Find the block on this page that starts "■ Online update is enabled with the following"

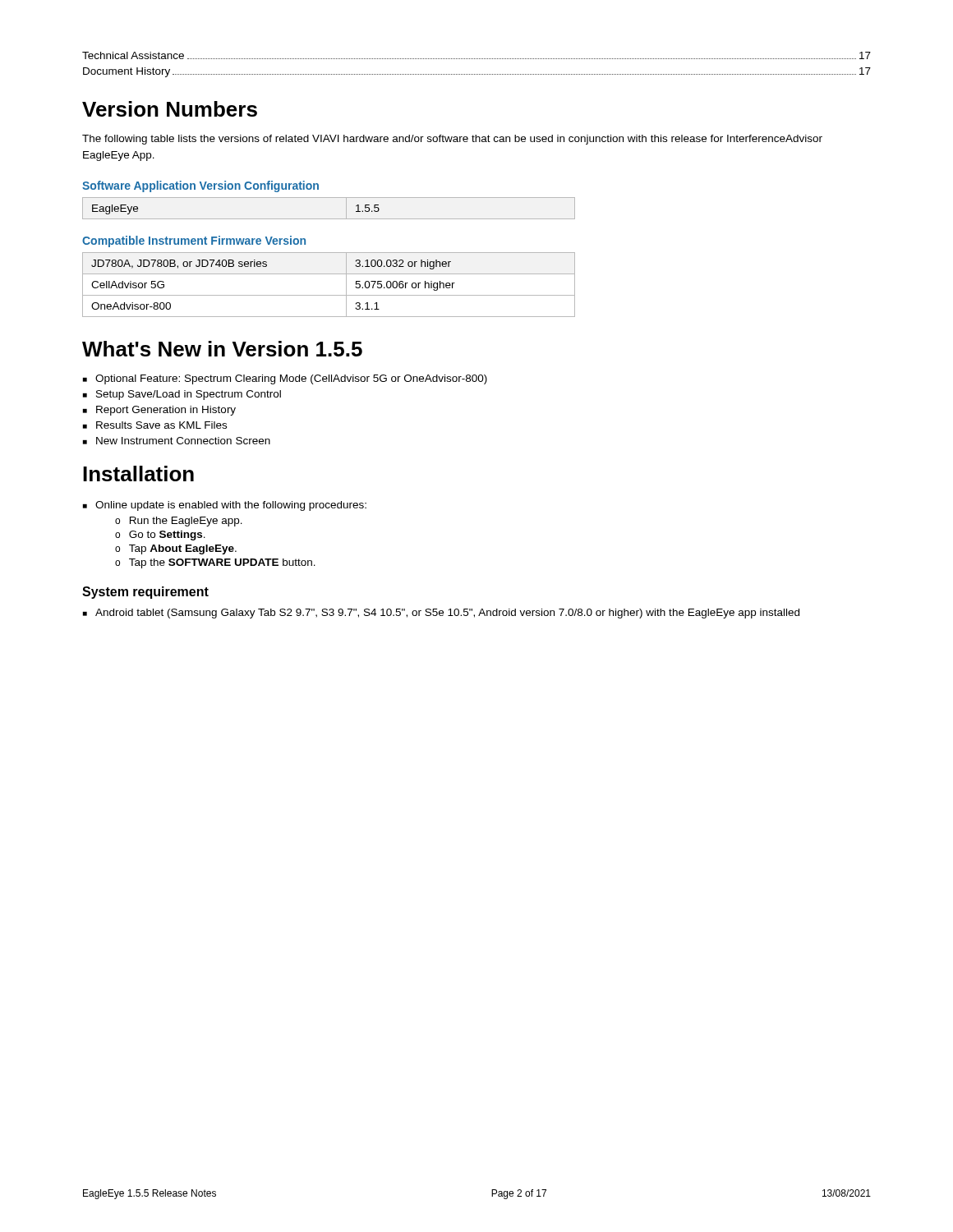pyautogui.click(x=225, y=504)
